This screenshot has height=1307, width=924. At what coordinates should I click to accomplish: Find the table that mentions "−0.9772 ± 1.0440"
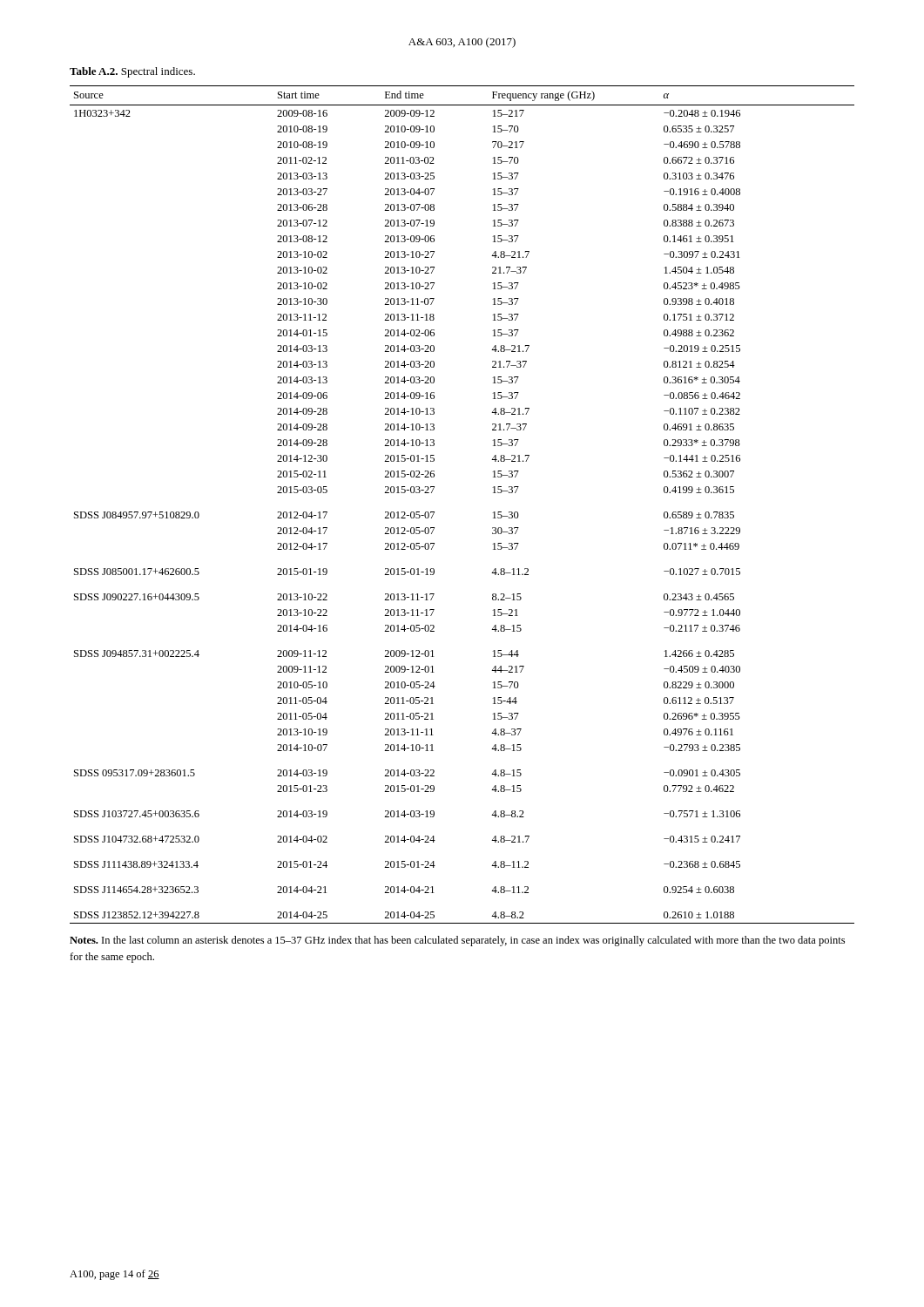pos(462,505)
